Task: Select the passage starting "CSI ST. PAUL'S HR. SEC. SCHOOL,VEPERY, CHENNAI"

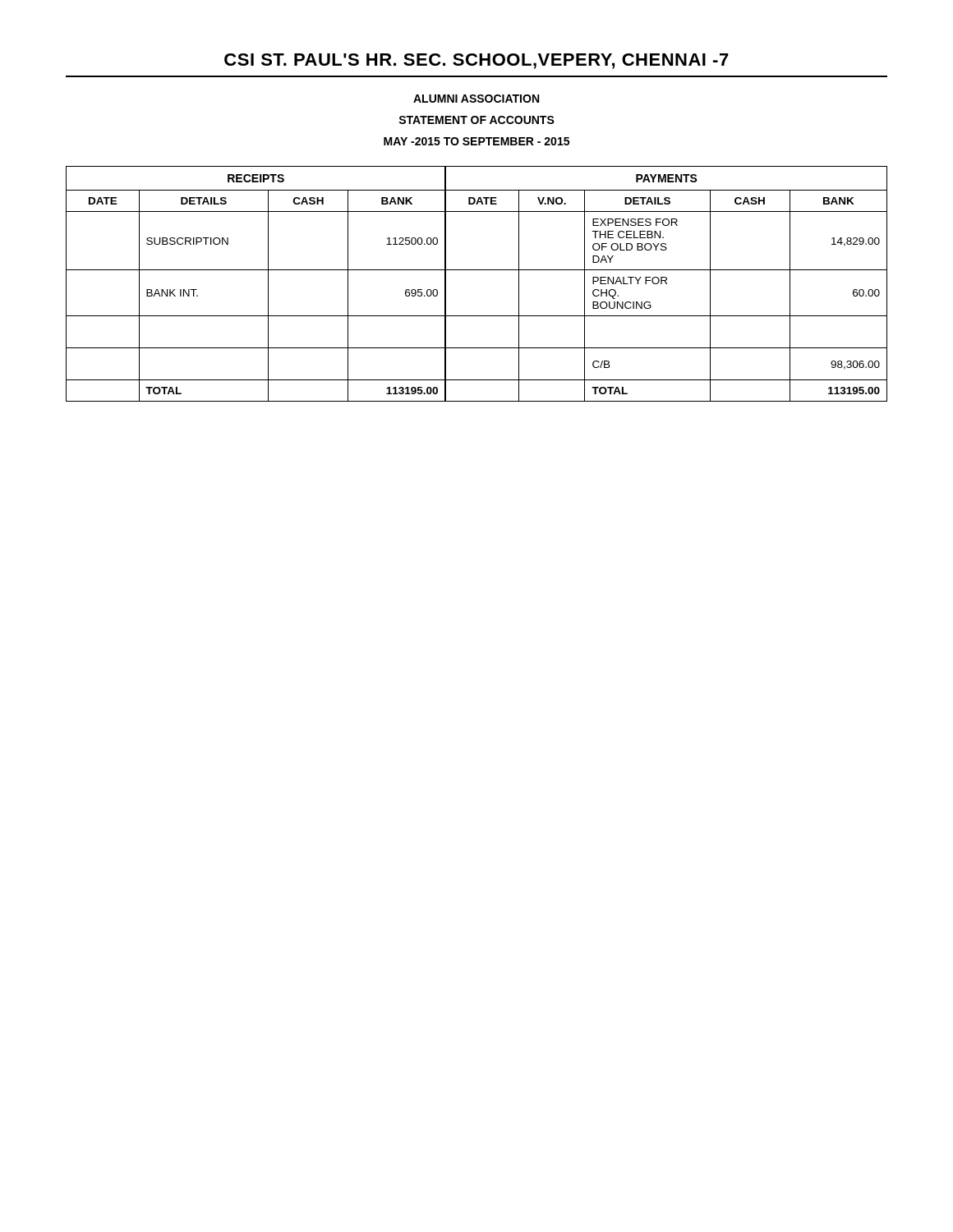Action: [476, 60]
